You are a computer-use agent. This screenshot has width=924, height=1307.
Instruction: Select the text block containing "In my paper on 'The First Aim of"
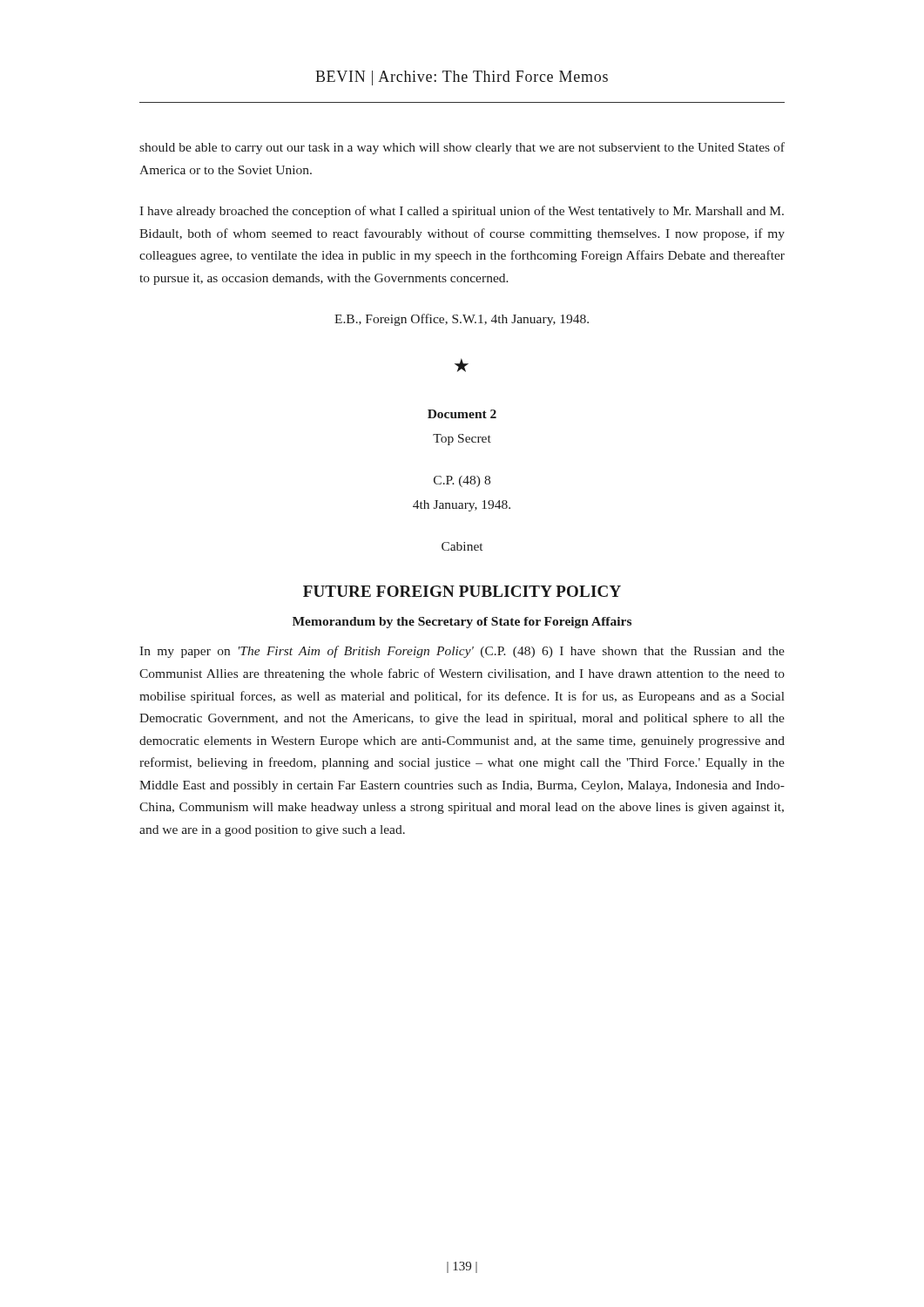[x=462, y=740]
